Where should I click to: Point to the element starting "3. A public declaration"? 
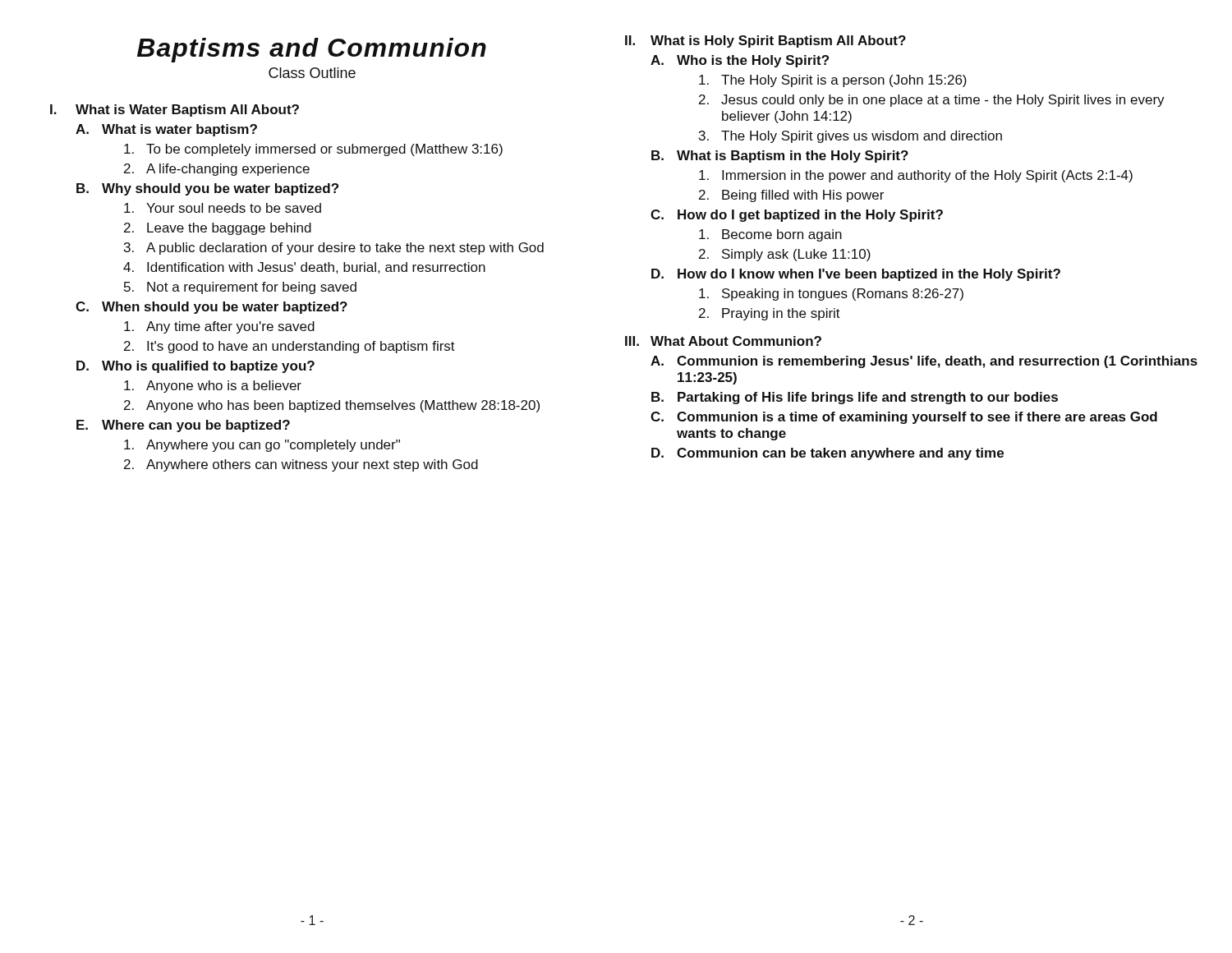tap(349, 248)
